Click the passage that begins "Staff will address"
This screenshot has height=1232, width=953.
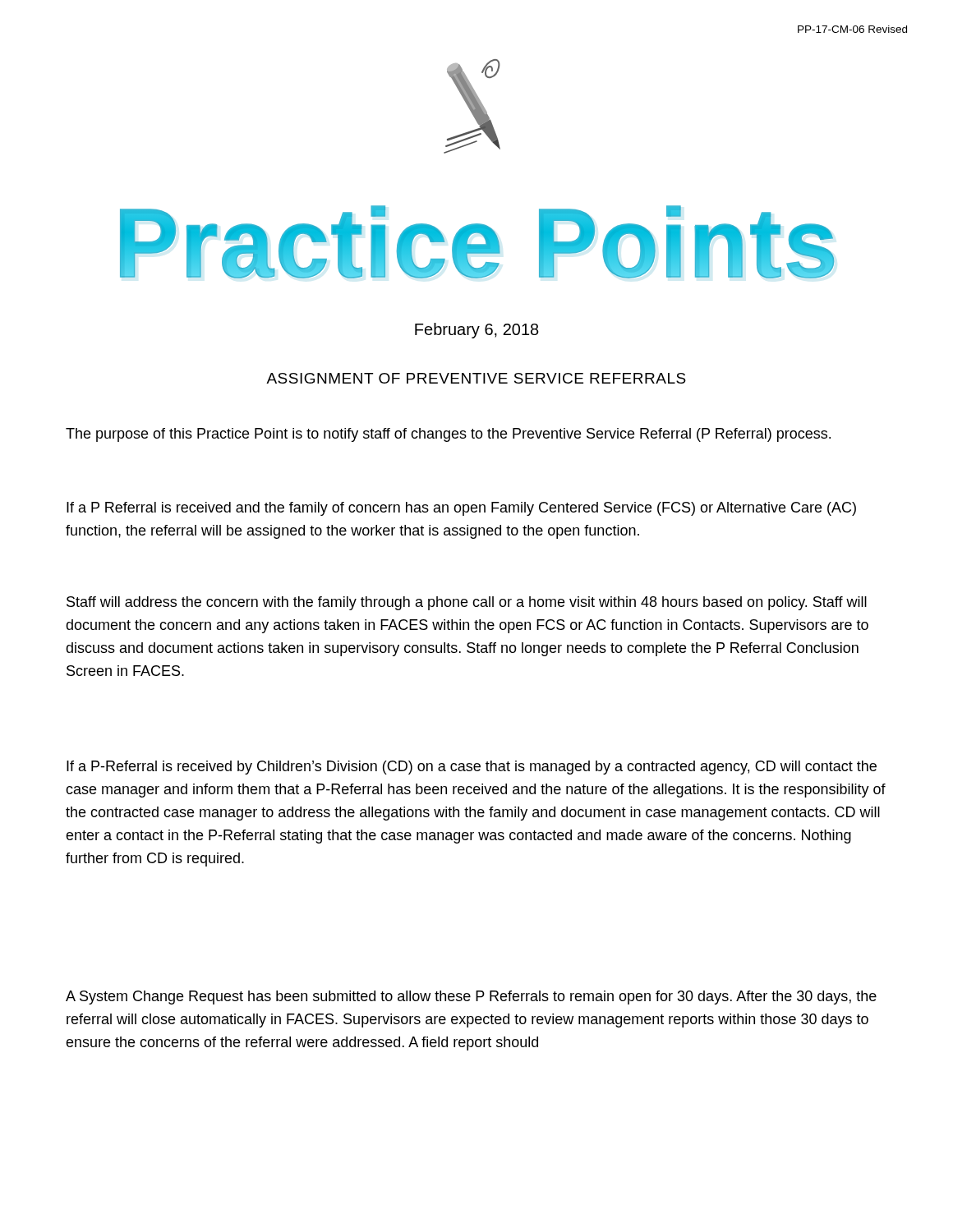click(x=467, y=636)
